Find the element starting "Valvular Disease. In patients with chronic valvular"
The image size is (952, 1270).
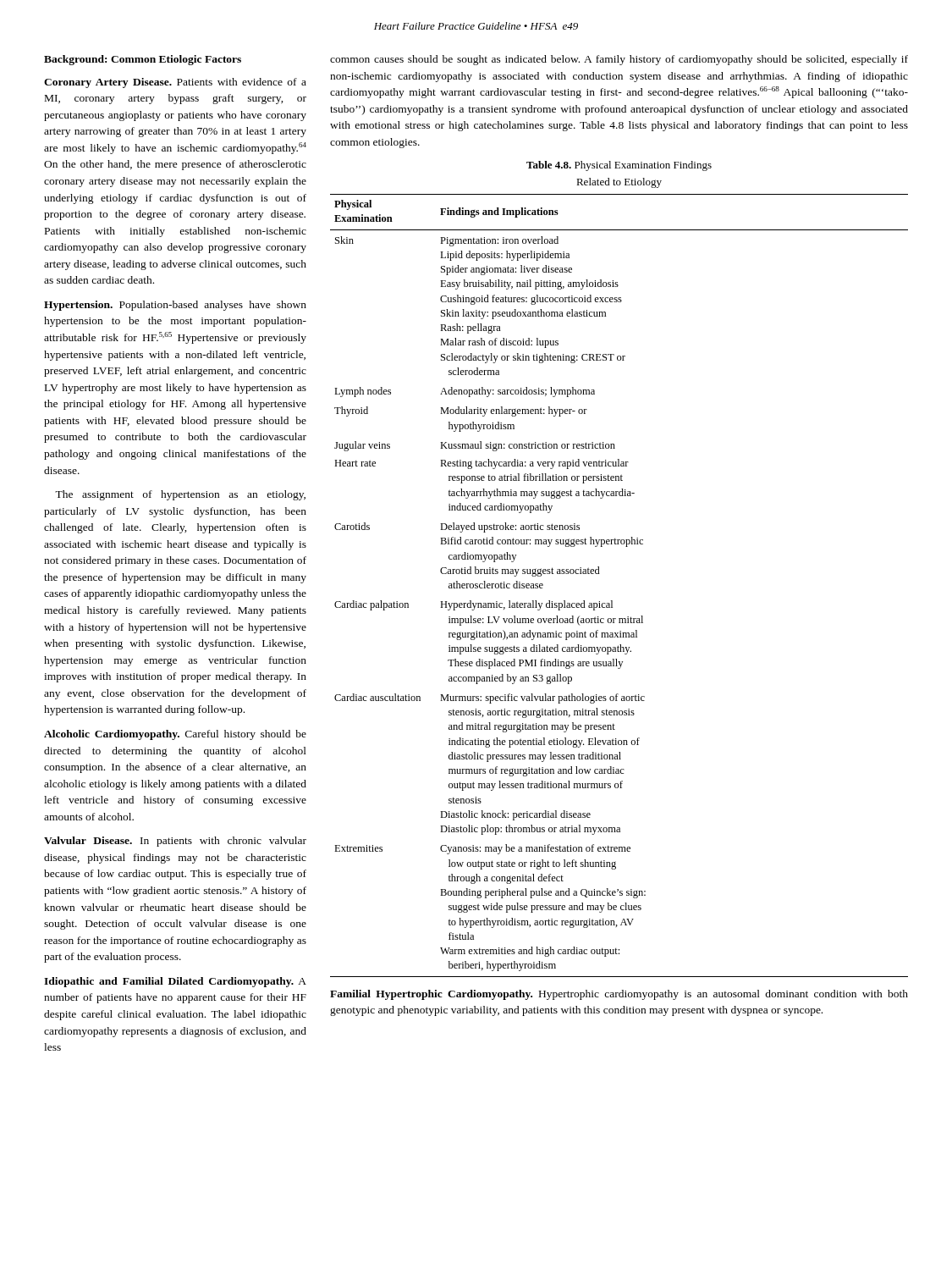(x=175, y=899)
